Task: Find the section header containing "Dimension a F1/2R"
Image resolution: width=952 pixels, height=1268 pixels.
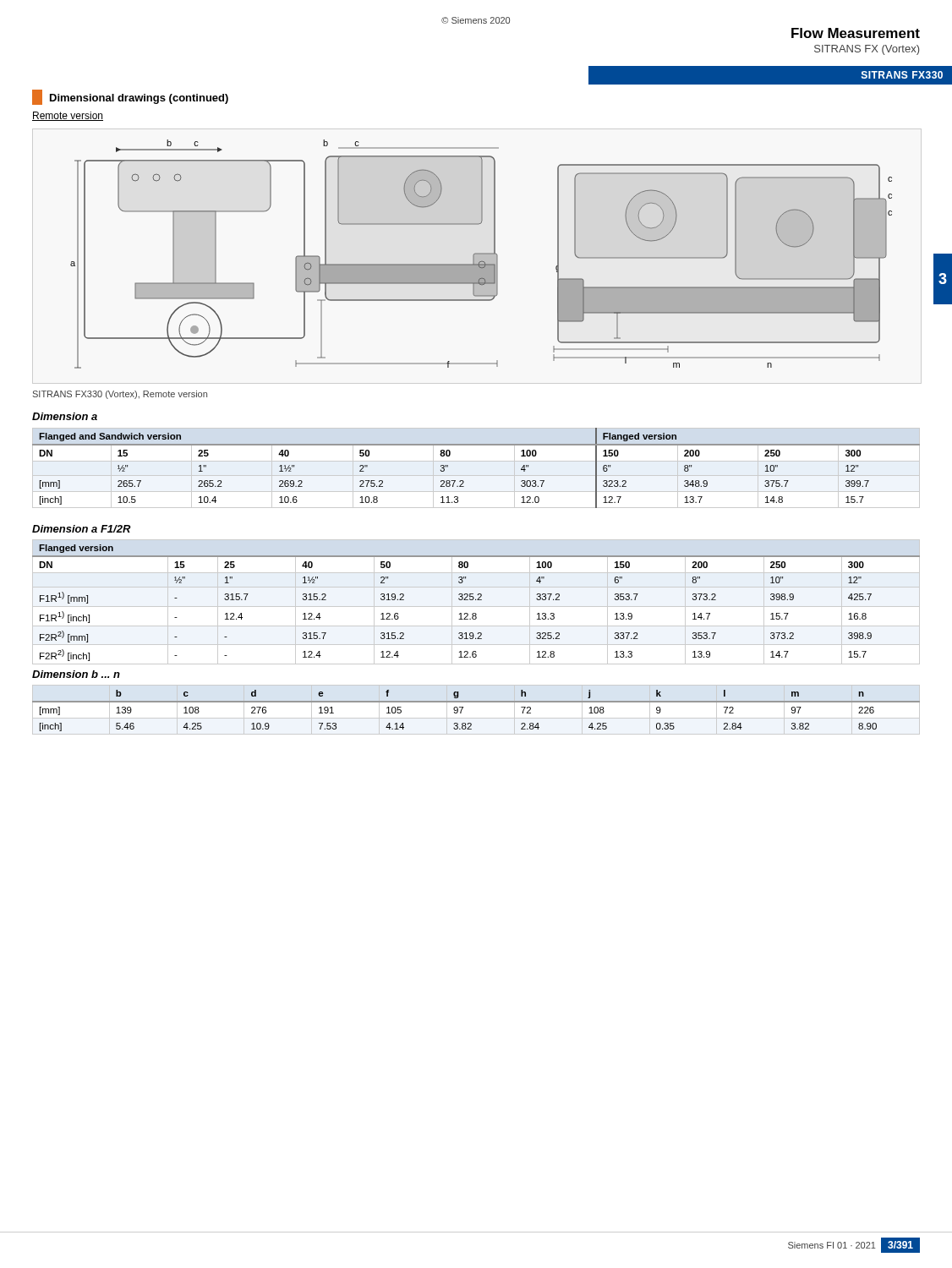Action: point(81,529)
